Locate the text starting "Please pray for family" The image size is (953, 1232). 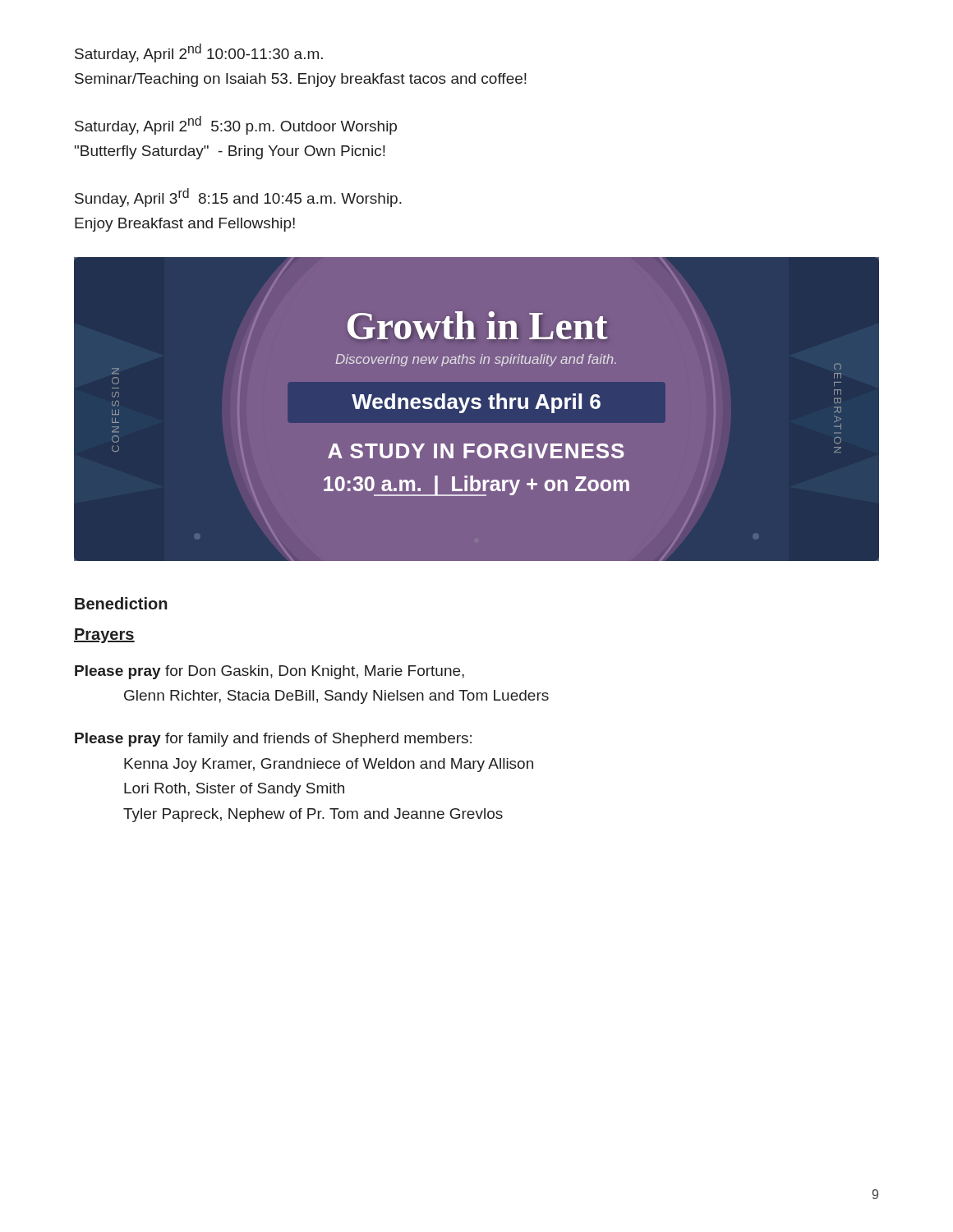pyautogui.click(x=476, y=778)
